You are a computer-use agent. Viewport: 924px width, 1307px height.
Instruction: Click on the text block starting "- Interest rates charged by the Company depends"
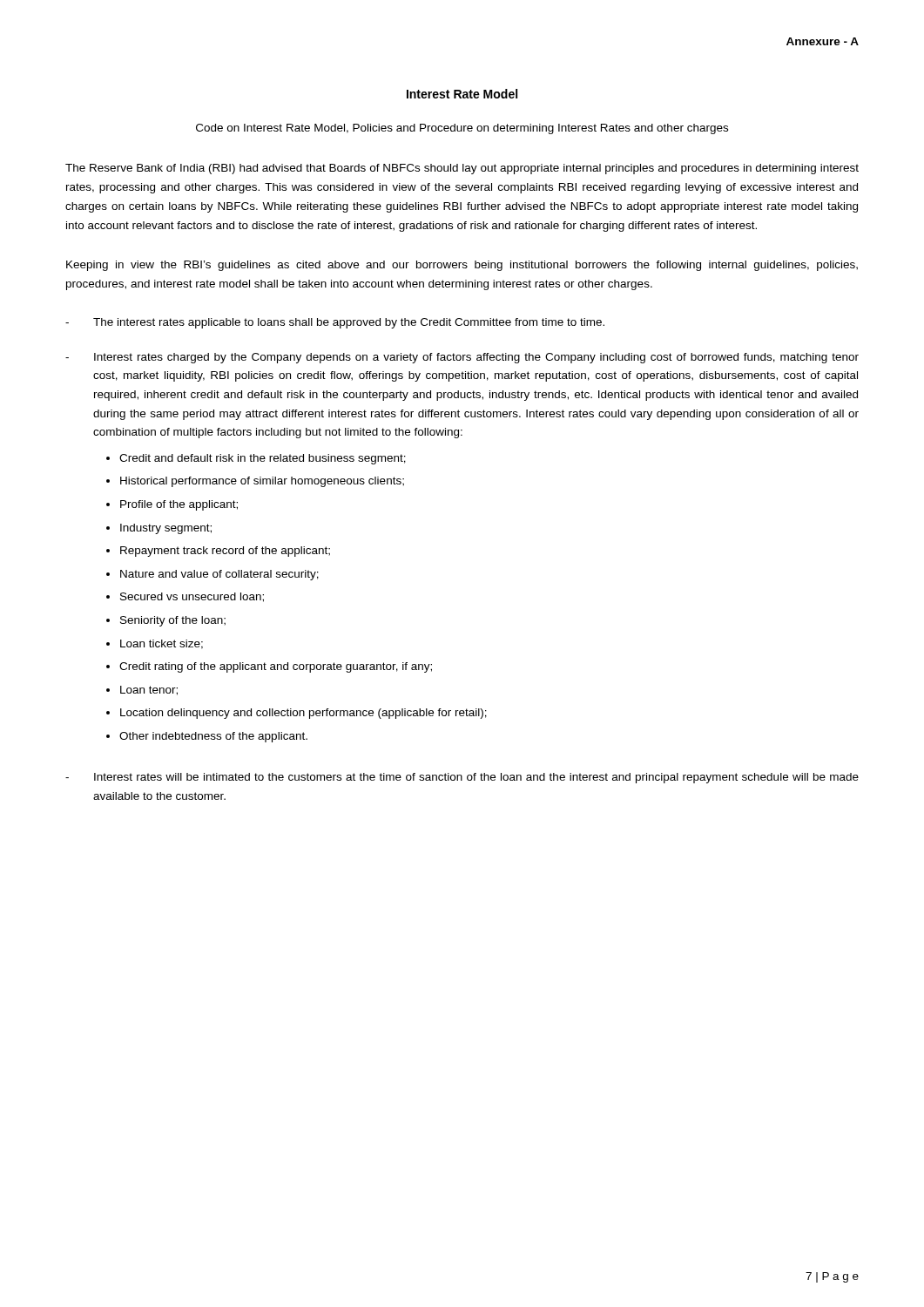point(462,358)
